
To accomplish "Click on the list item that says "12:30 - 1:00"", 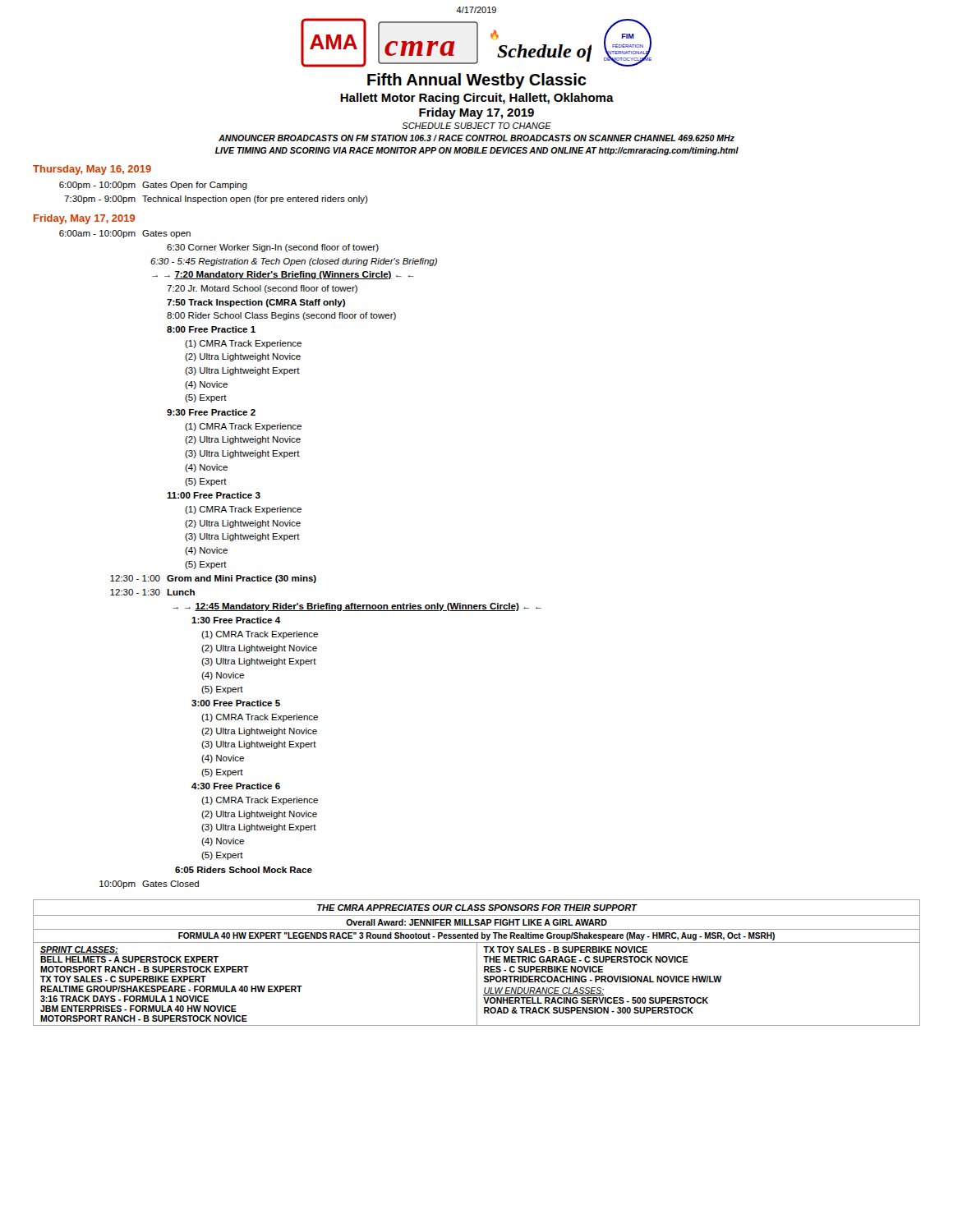I will tap(179, 579).
